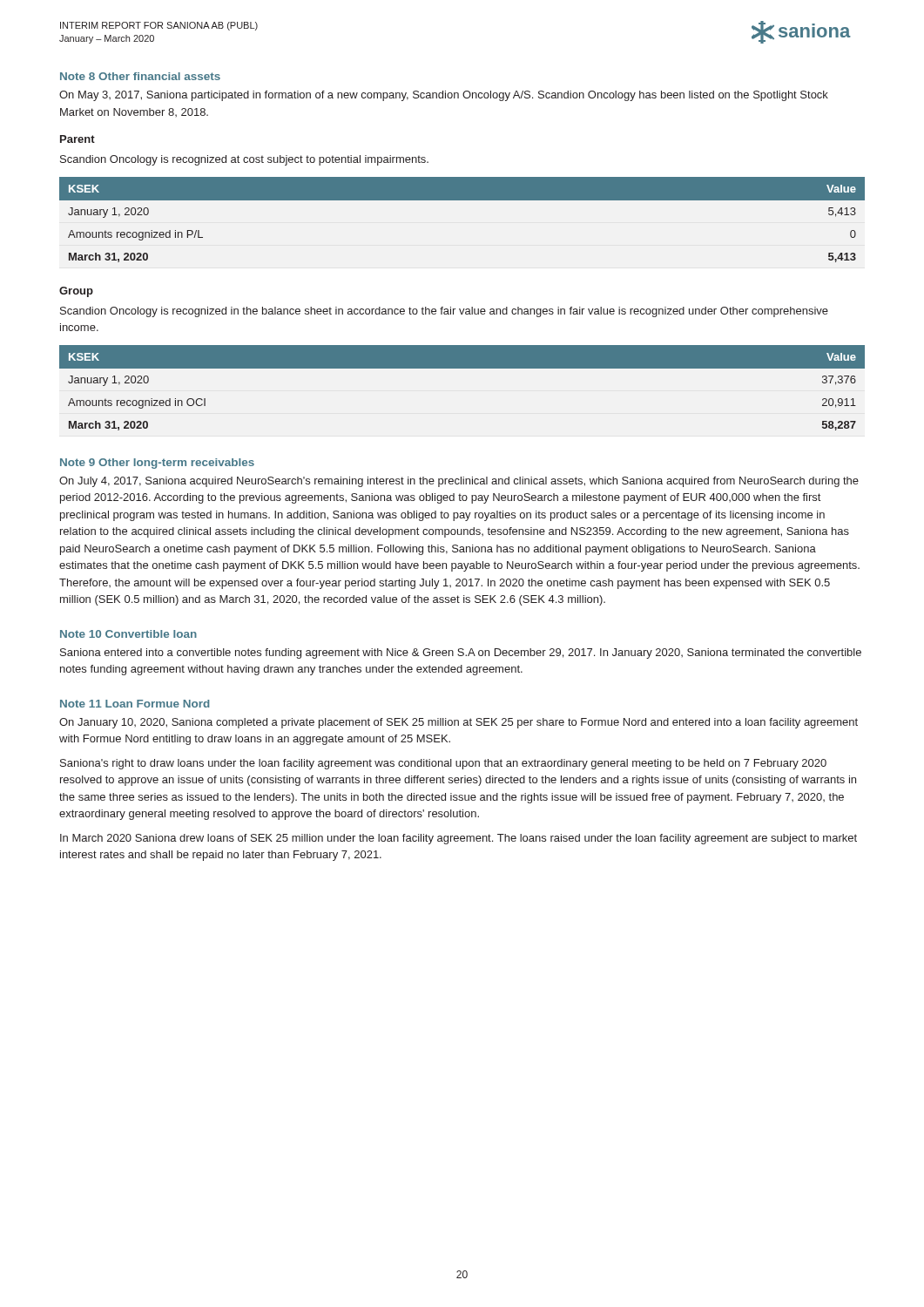Image resolution: width=924 pixels, height=1307 pixels.
Task: Find the section header on this page that starts "Note 11 Loan Formue"
Action: 135,703
